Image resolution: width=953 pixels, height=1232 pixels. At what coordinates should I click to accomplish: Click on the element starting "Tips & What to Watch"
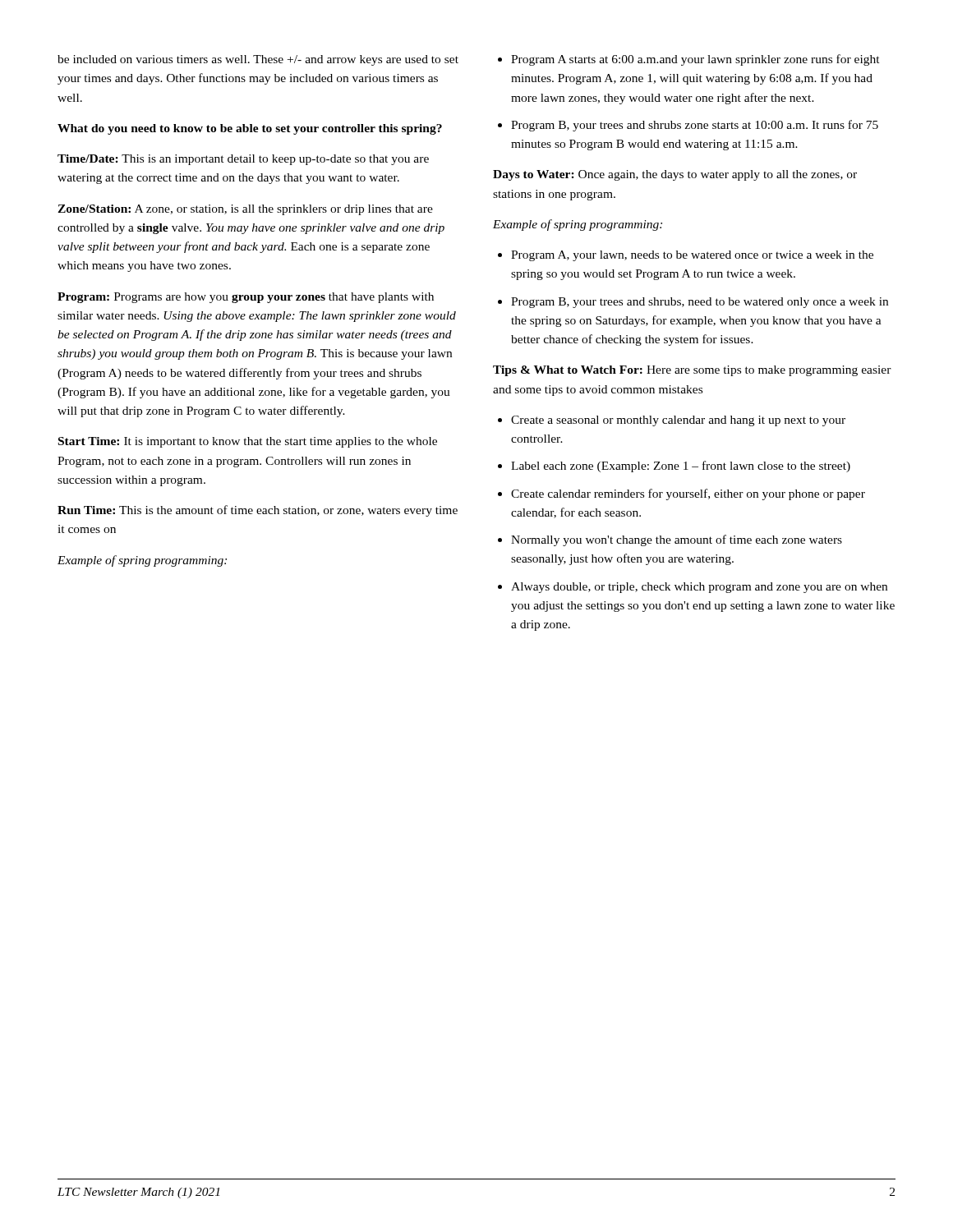694,379
